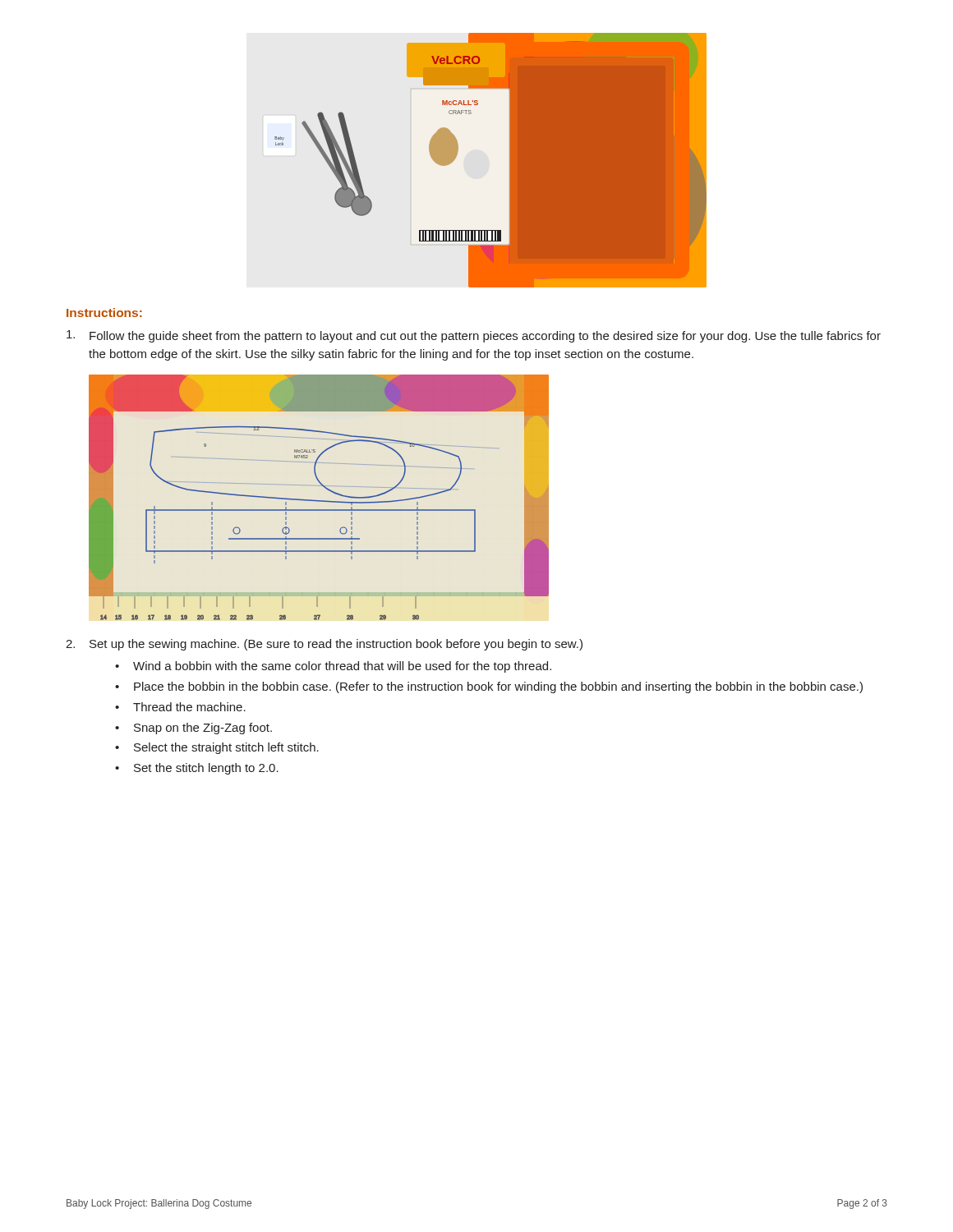Find the list item with the text "• Set the stitch length to 2.0."
This screenshot has height=1232, width=953.
click(197, 768)
